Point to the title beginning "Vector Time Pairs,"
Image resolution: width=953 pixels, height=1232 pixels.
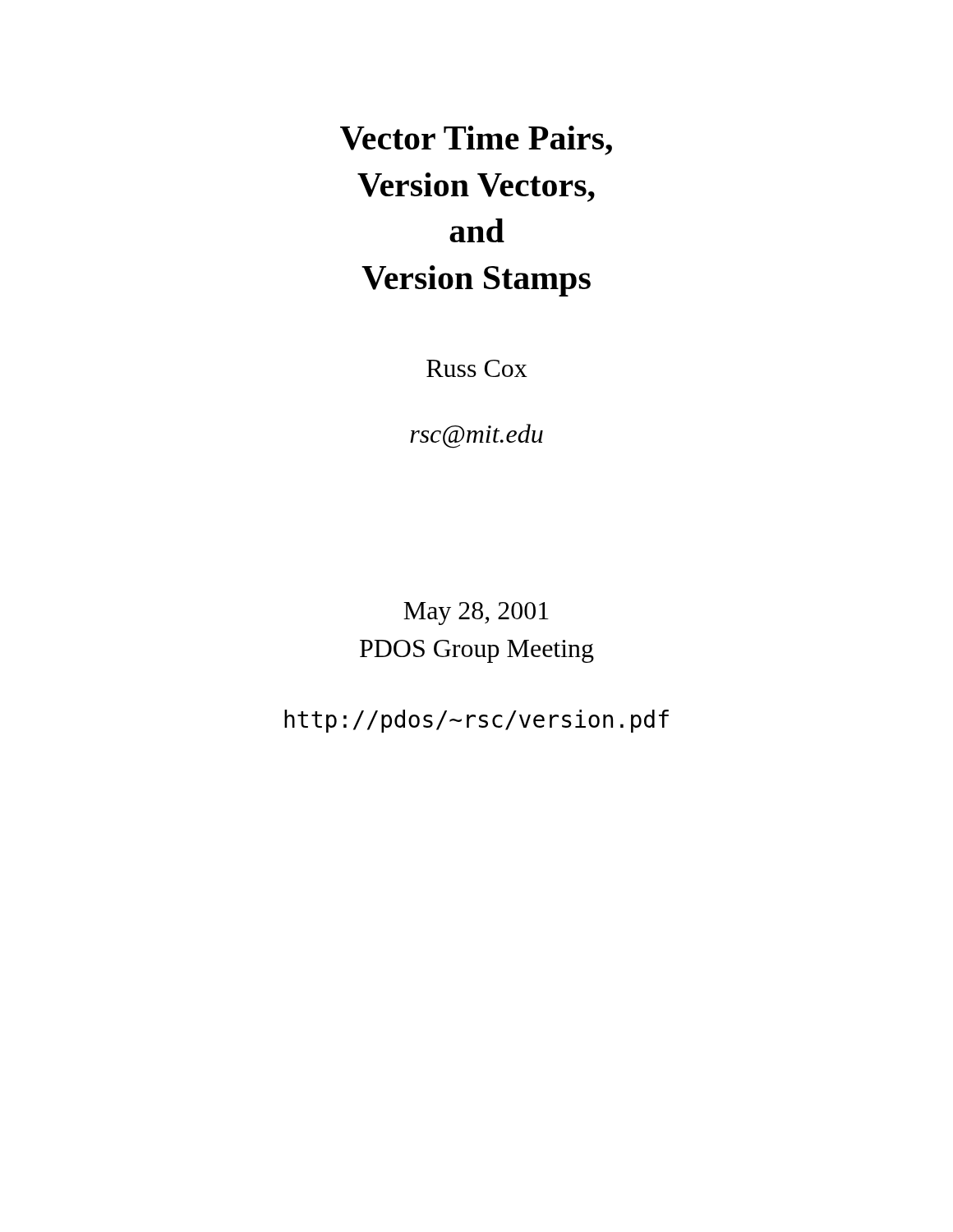pos(476,208)
